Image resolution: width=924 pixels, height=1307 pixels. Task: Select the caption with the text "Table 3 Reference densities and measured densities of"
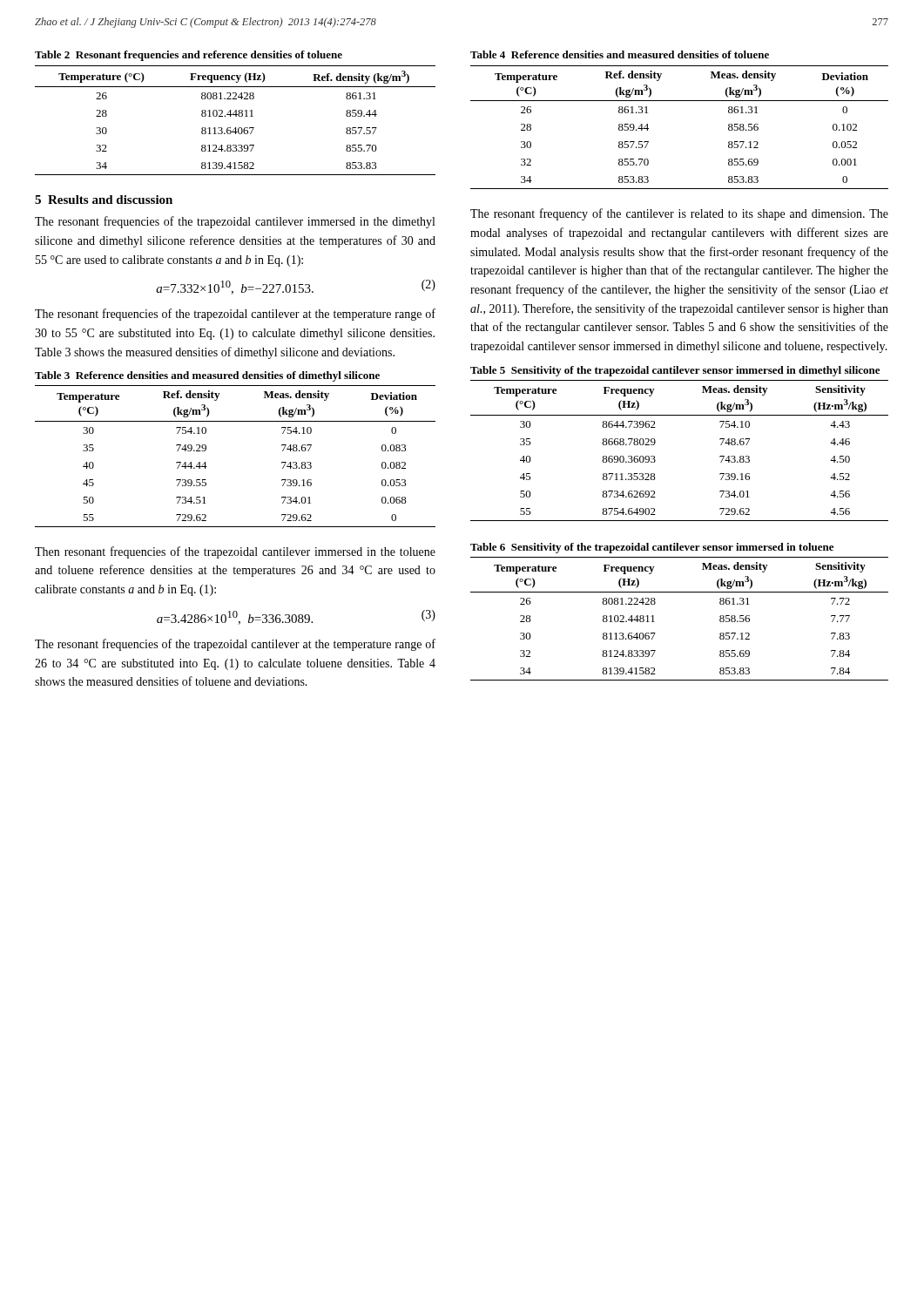click(207, 376)
